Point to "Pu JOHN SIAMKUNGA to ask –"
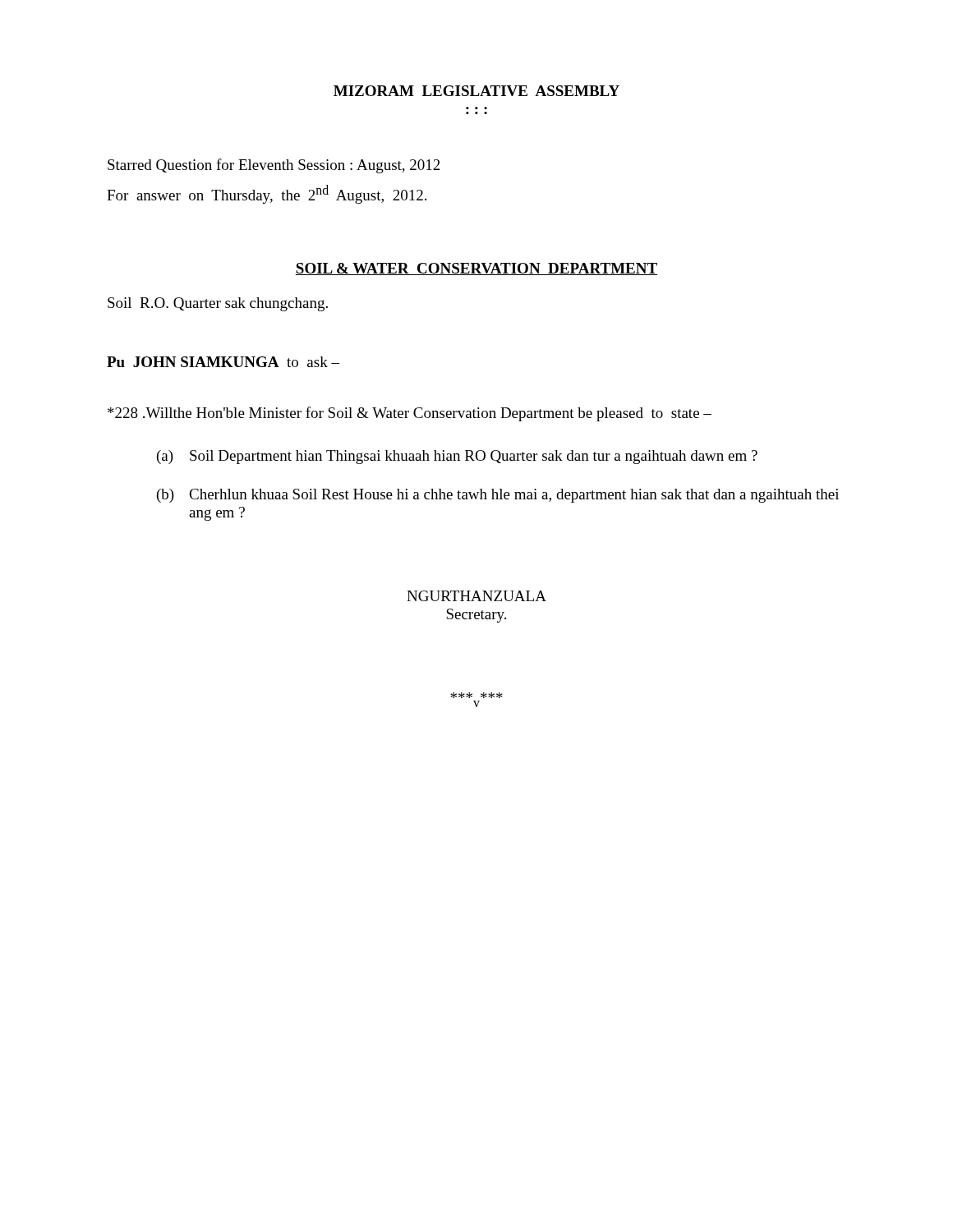 223,362
